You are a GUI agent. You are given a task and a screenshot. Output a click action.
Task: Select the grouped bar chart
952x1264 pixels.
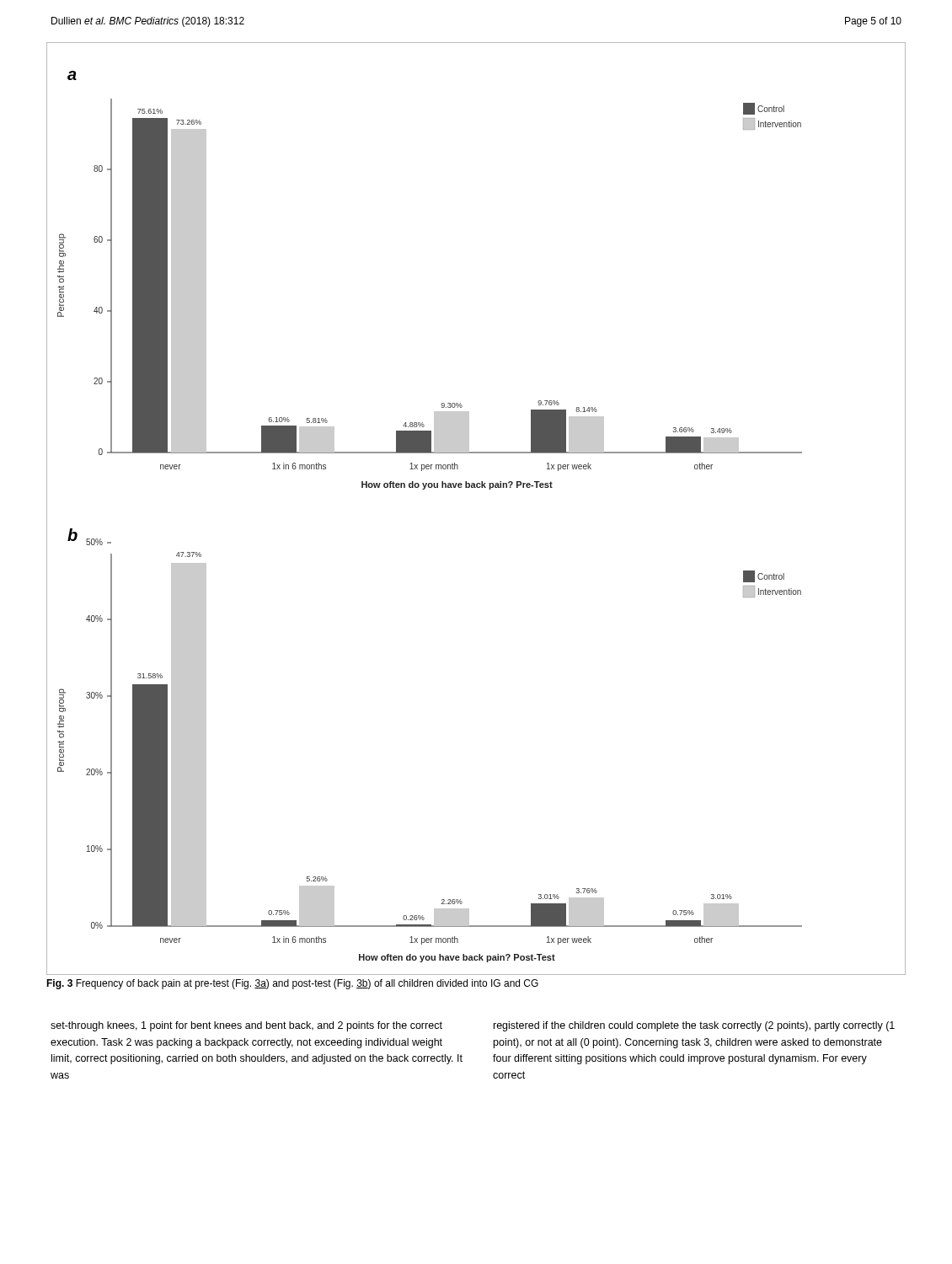tap(476, 509)
